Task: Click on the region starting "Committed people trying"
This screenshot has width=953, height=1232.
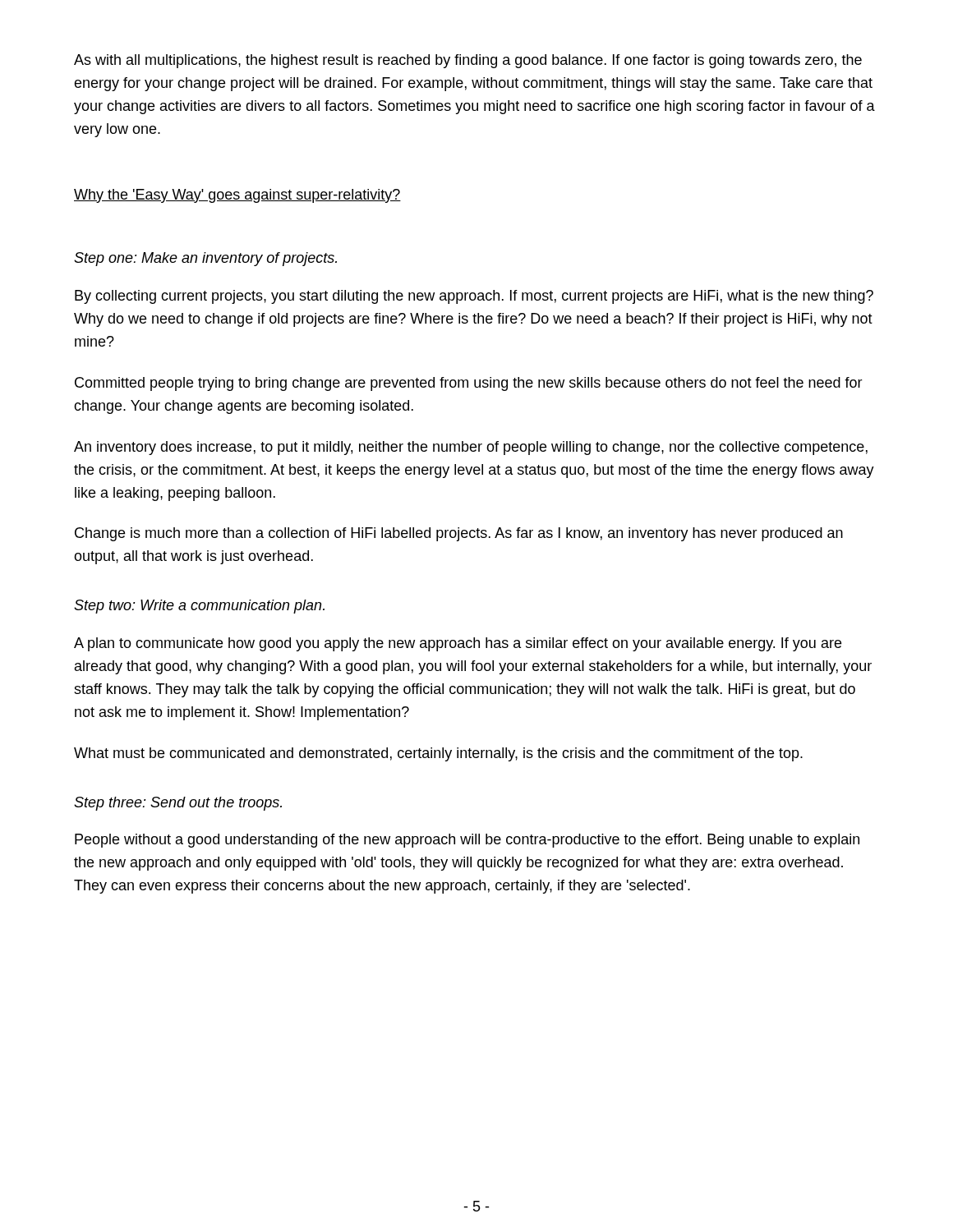Action: (468, 394)
